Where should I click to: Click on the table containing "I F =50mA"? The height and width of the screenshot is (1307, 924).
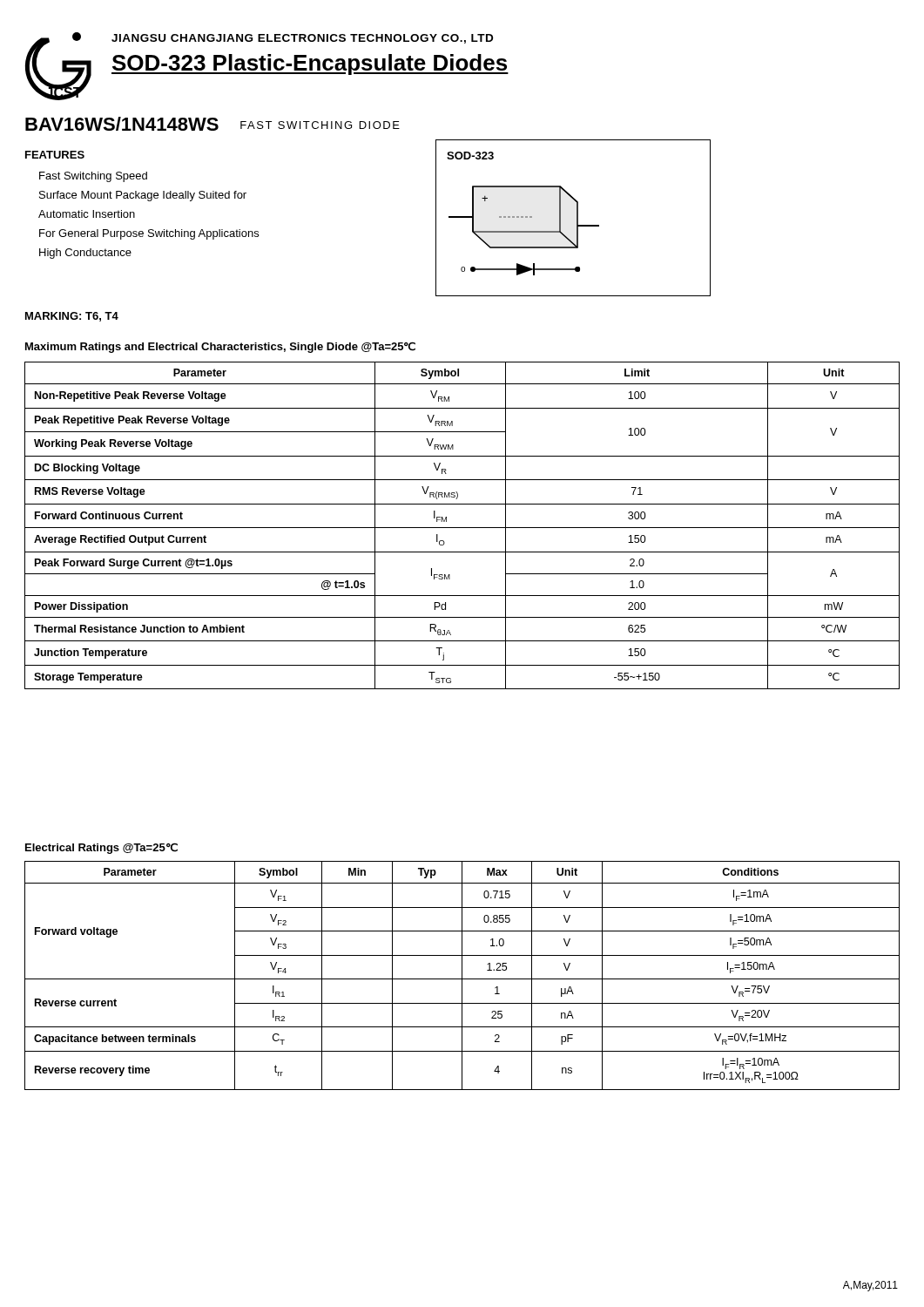462,975
